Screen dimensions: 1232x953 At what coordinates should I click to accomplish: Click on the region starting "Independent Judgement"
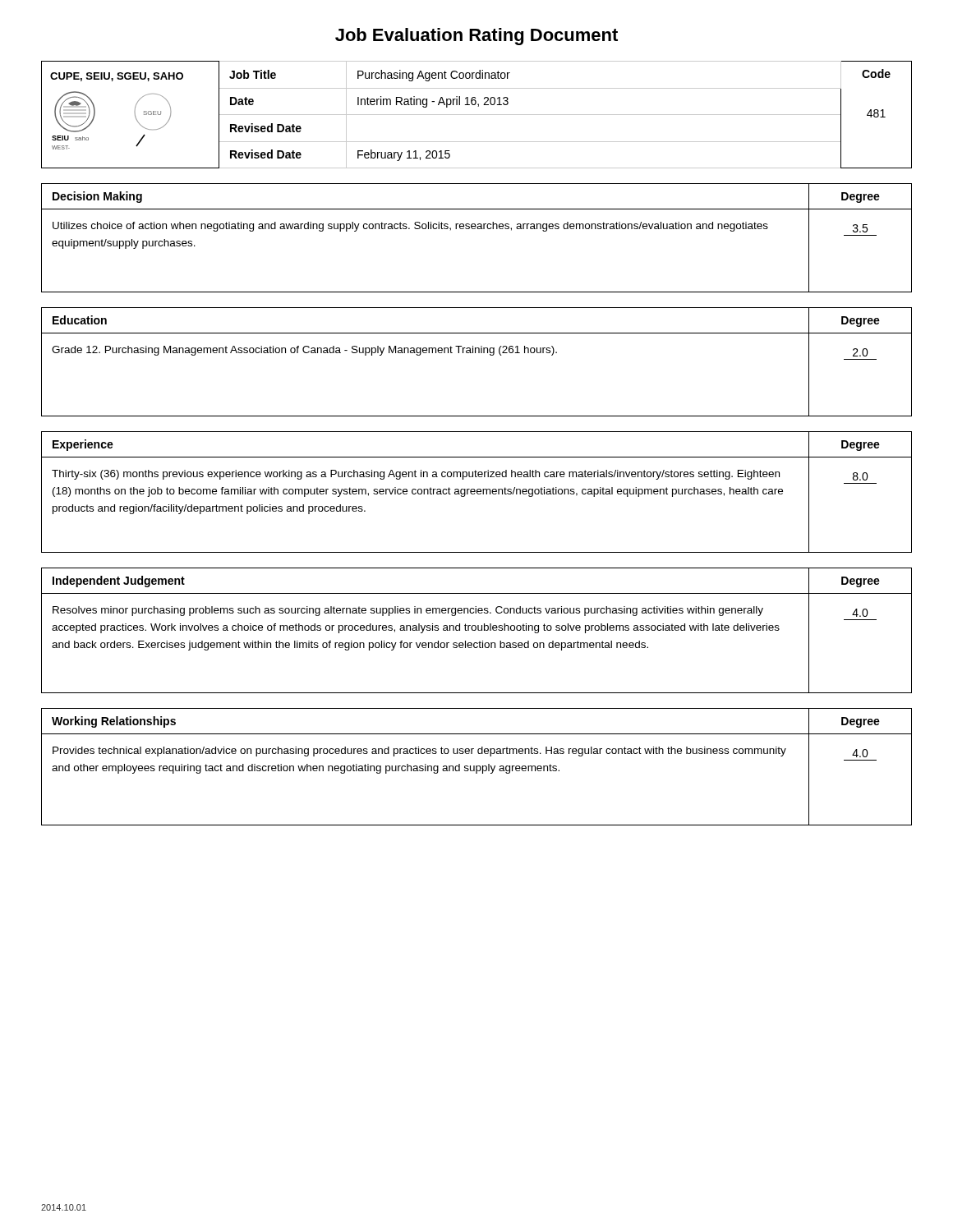[x=118, y=581]
